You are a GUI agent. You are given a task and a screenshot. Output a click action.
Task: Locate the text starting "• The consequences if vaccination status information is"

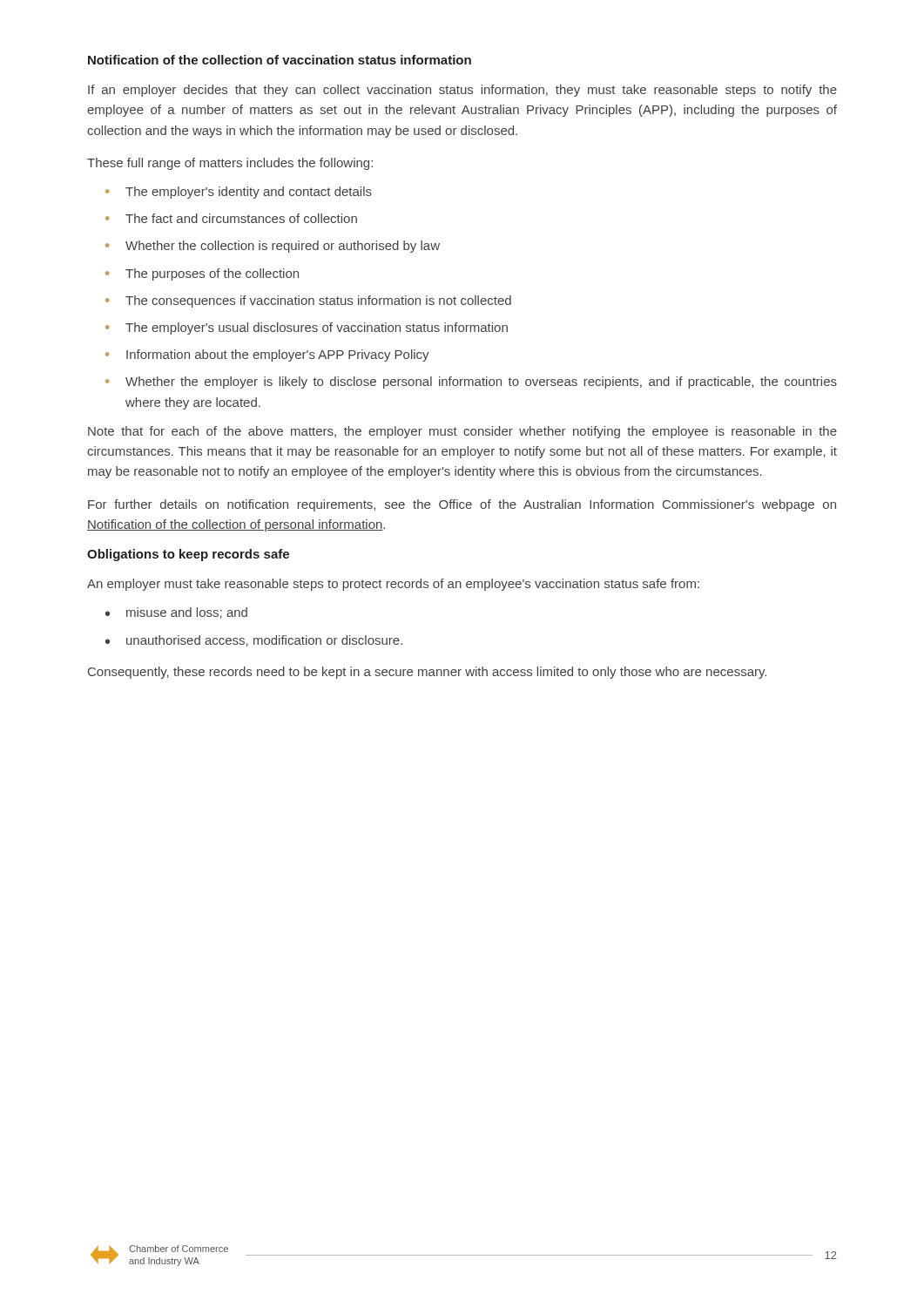(x=471, y=301)
